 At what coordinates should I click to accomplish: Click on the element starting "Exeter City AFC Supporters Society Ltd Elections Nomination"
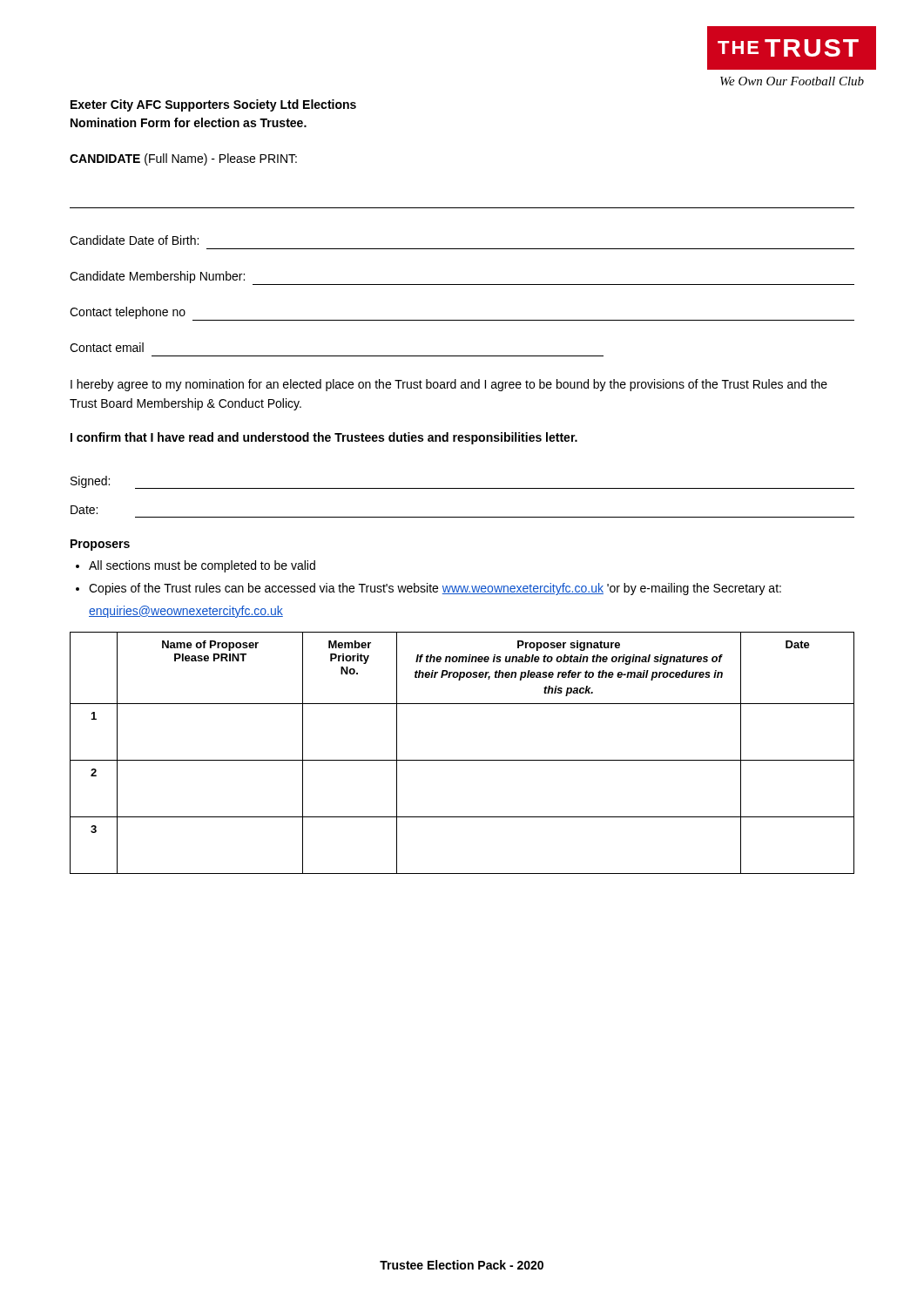click(213, 114)
